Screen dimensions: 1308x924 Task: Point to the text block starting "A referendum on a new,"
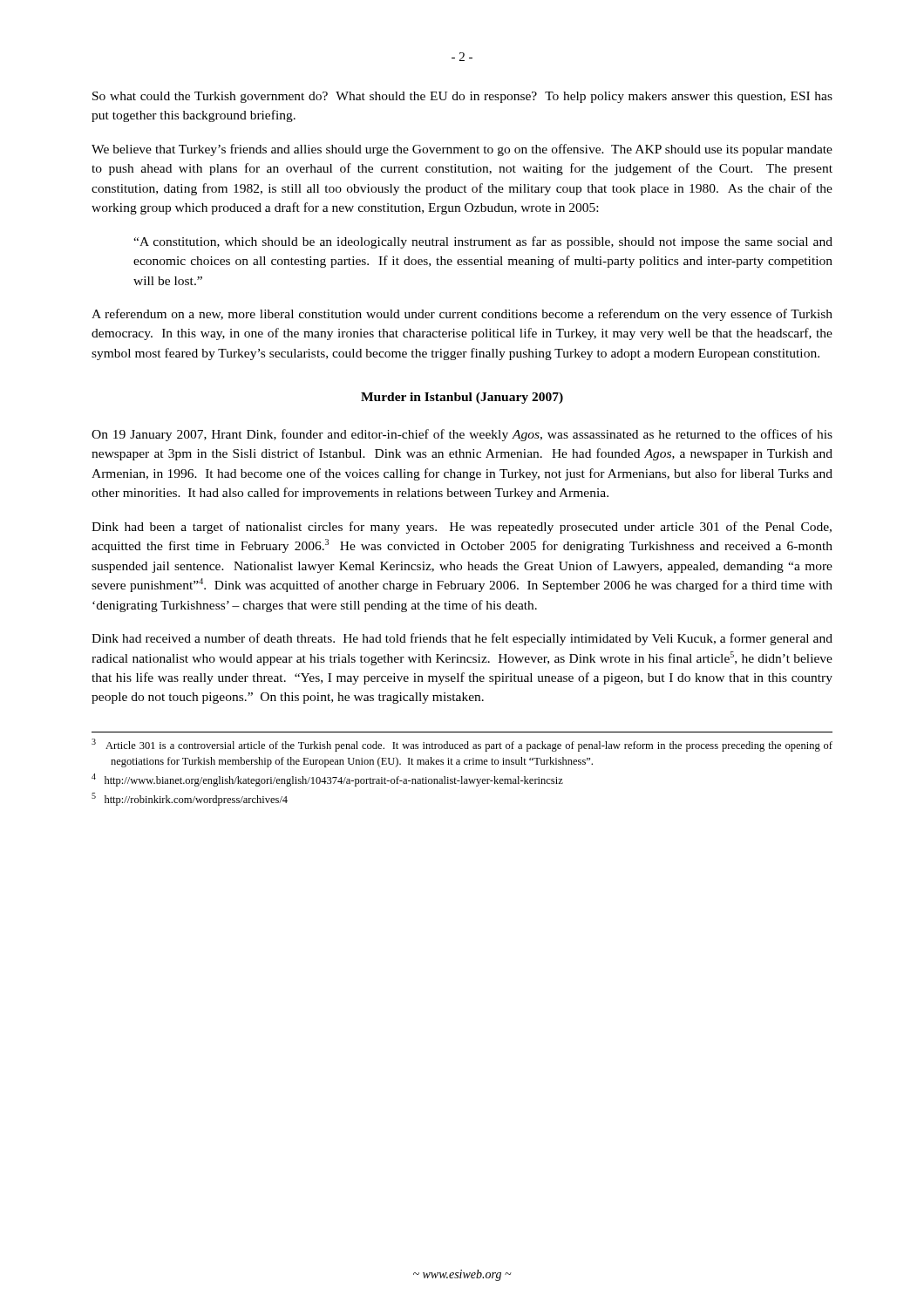coord(462,334)
